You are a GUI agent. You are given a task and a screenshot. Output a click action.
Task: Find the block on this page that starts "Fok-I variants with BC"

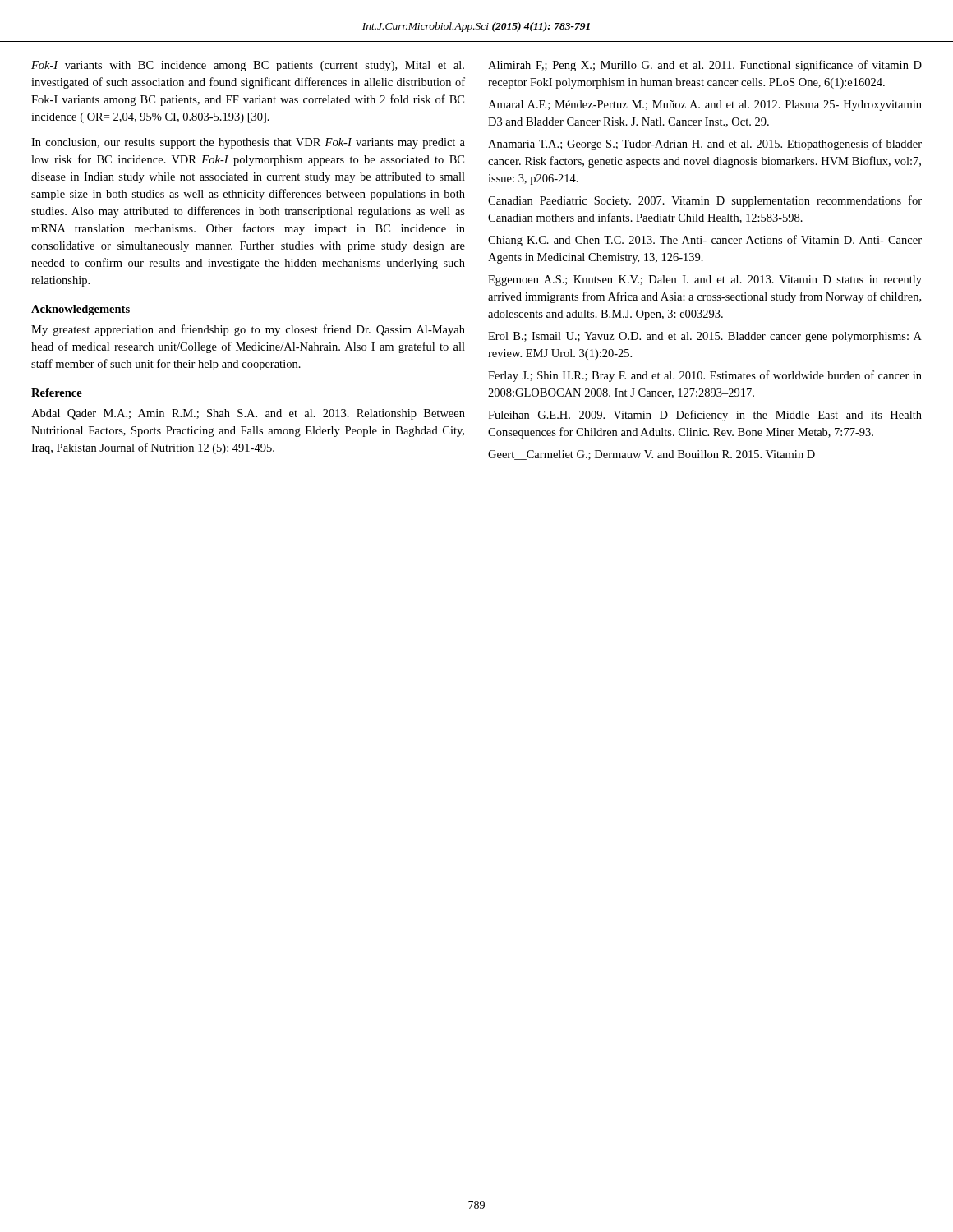click(248, 90)
